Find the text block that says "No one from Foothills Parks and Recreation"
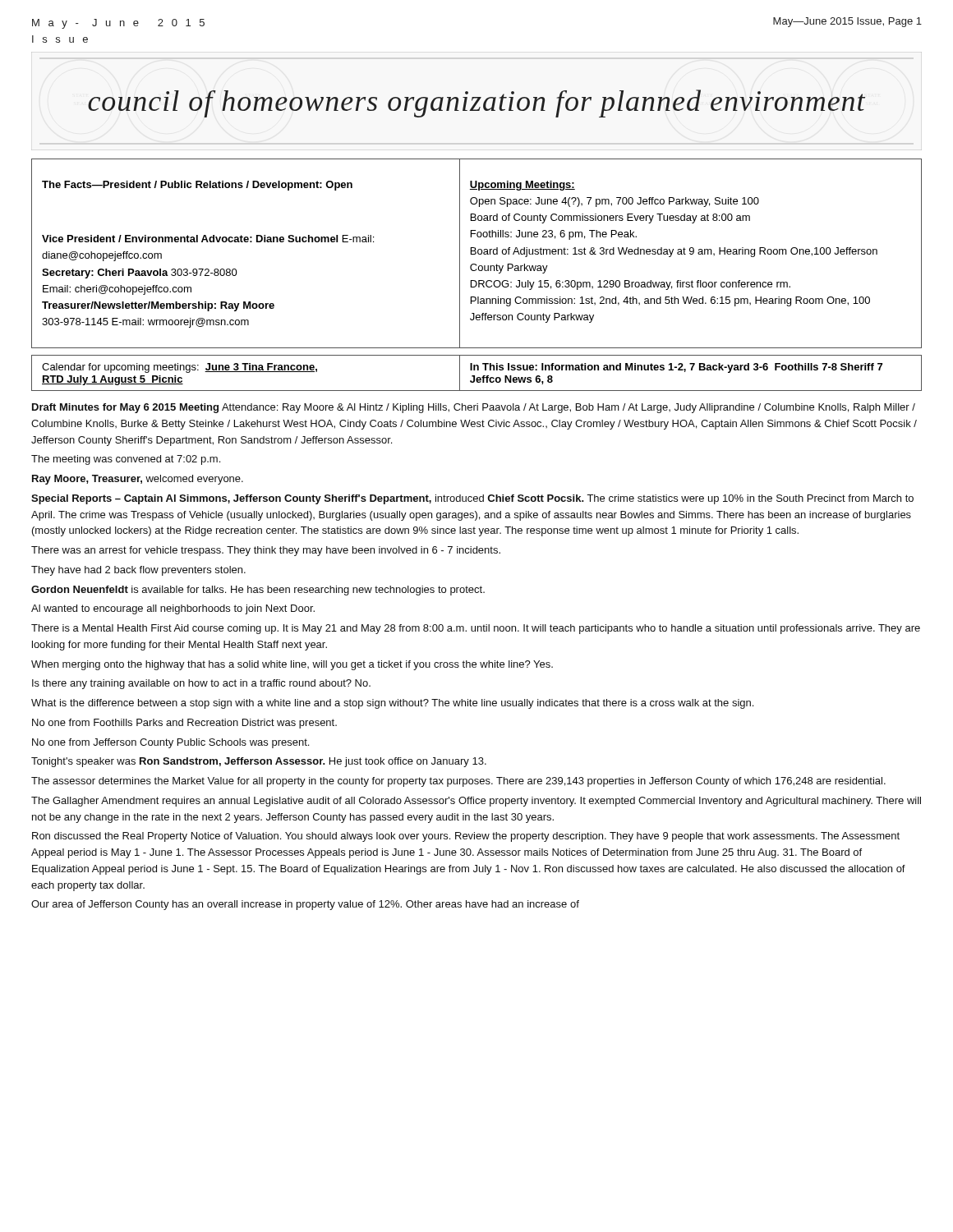This screenshot has height=1232, width=953. point(184,724)
